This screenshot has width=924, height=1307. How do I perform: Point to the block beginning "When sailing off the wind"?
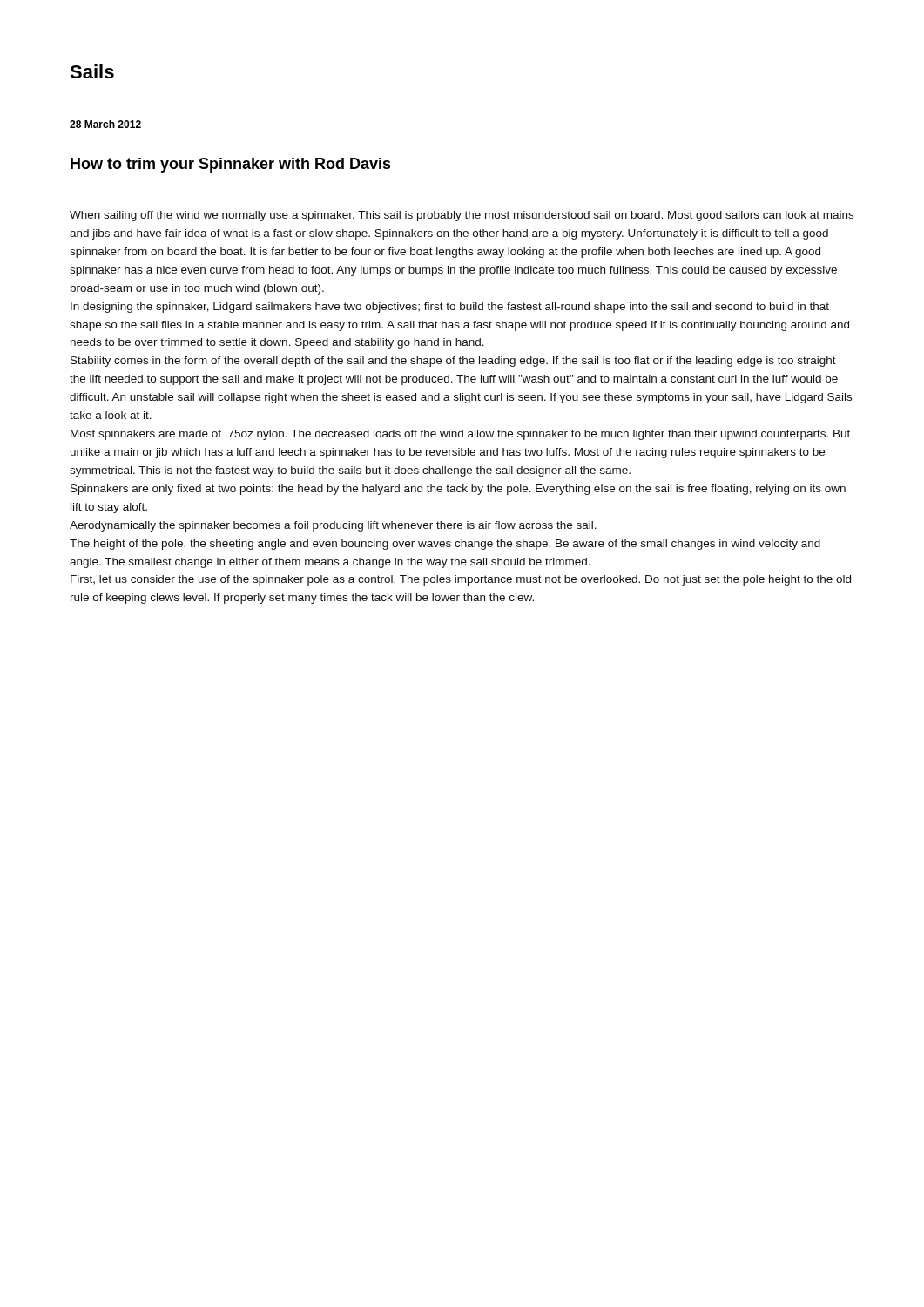pyautogui.click(x=462, y=406)
